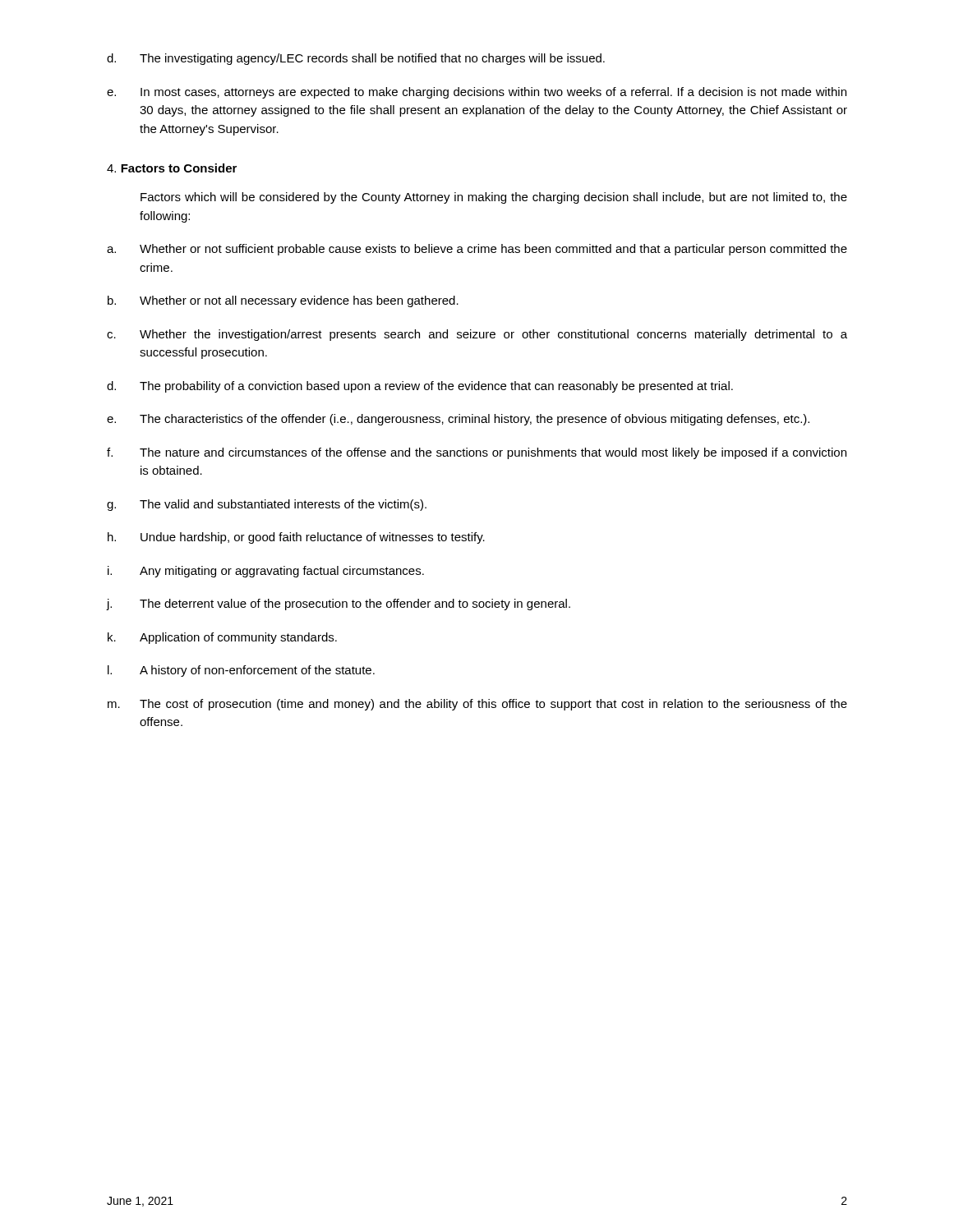
Task: Find the block on this page that starts "i. Any mitigating or aggravating"
Action: point(266,572)
